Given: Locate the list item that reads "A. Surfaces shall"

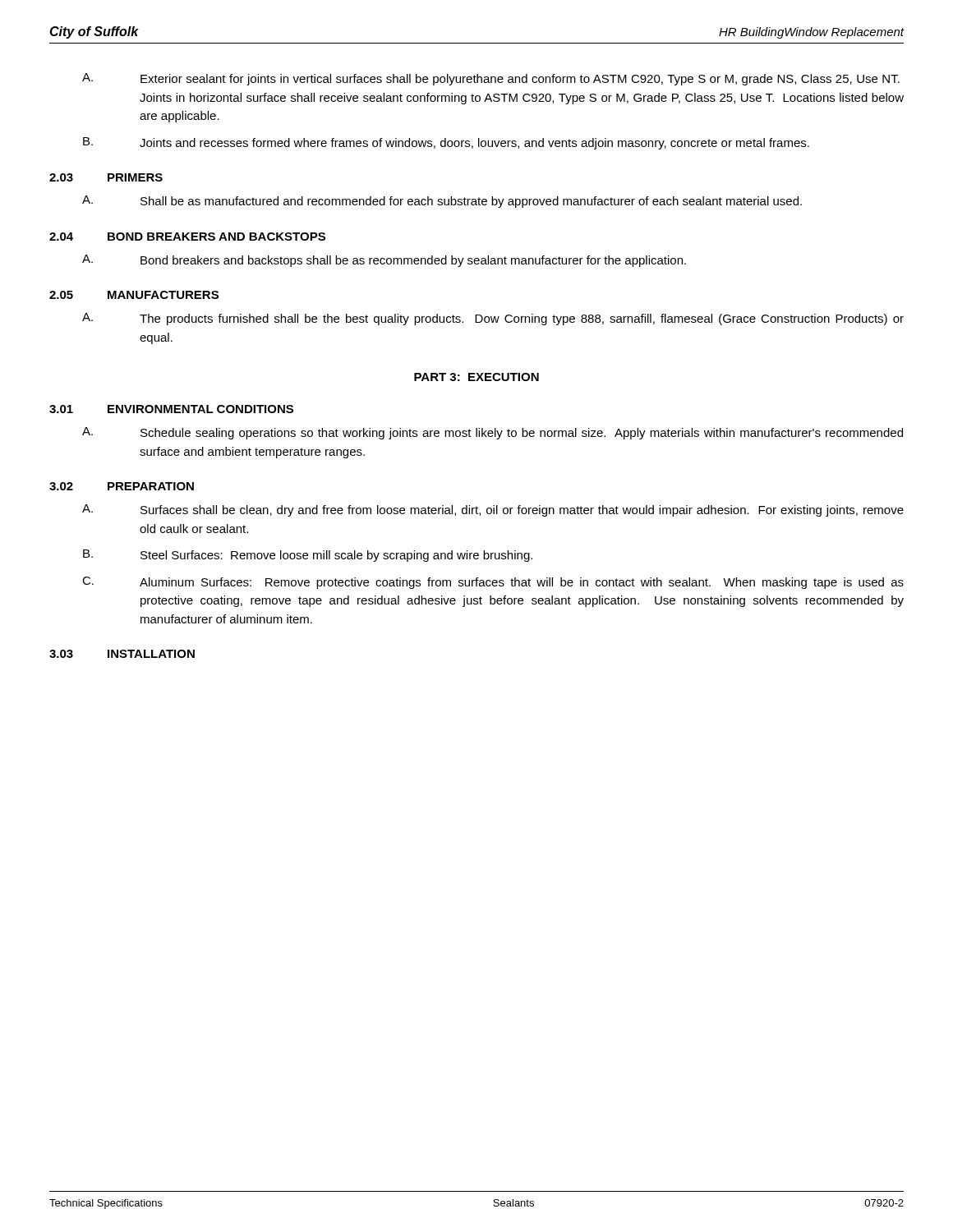Looking at the screenshot, I should point(476,520).
